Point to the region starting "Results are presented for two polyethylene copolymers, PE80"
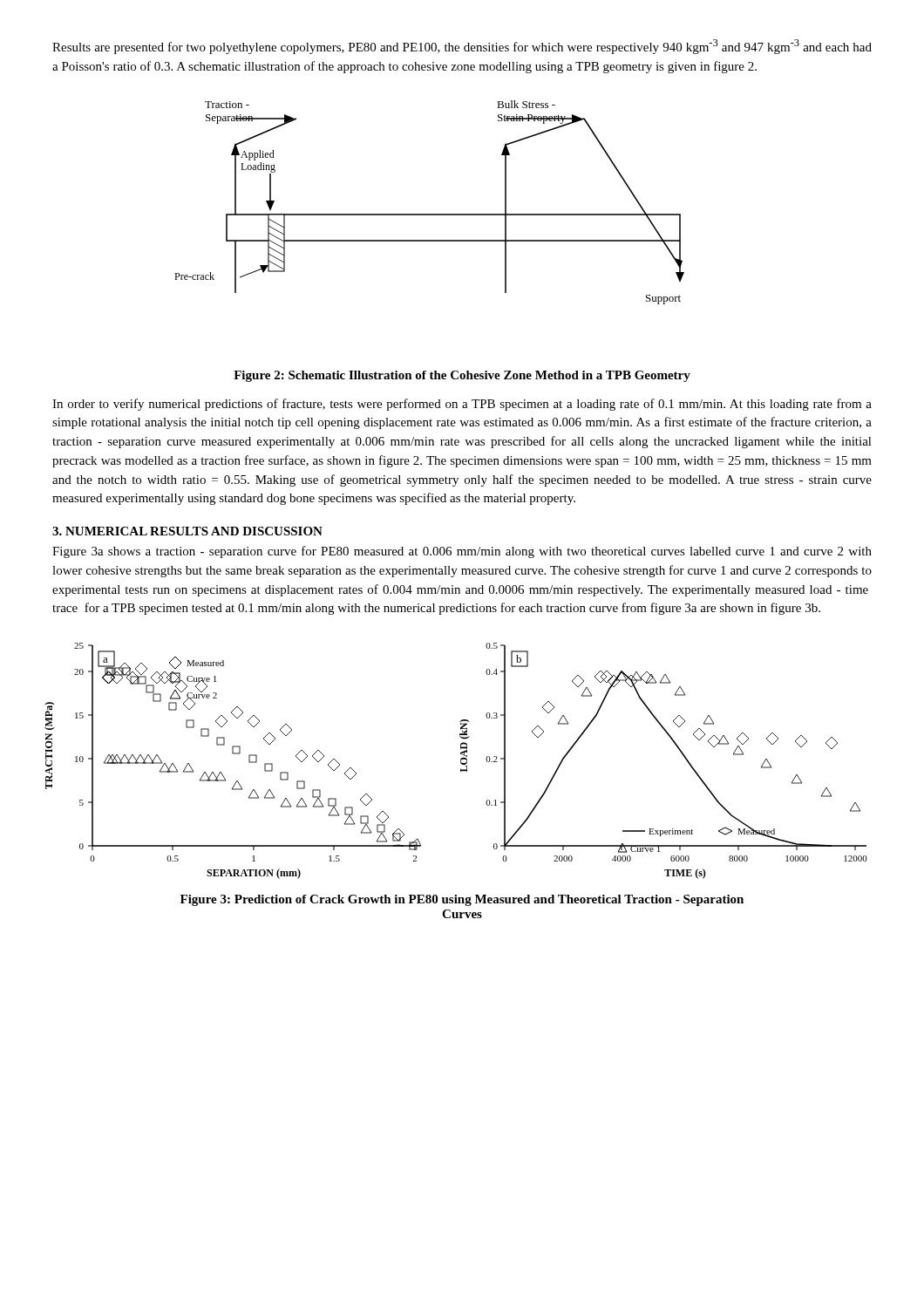The width and height of the screenshot is (924, 1308). 462,55
